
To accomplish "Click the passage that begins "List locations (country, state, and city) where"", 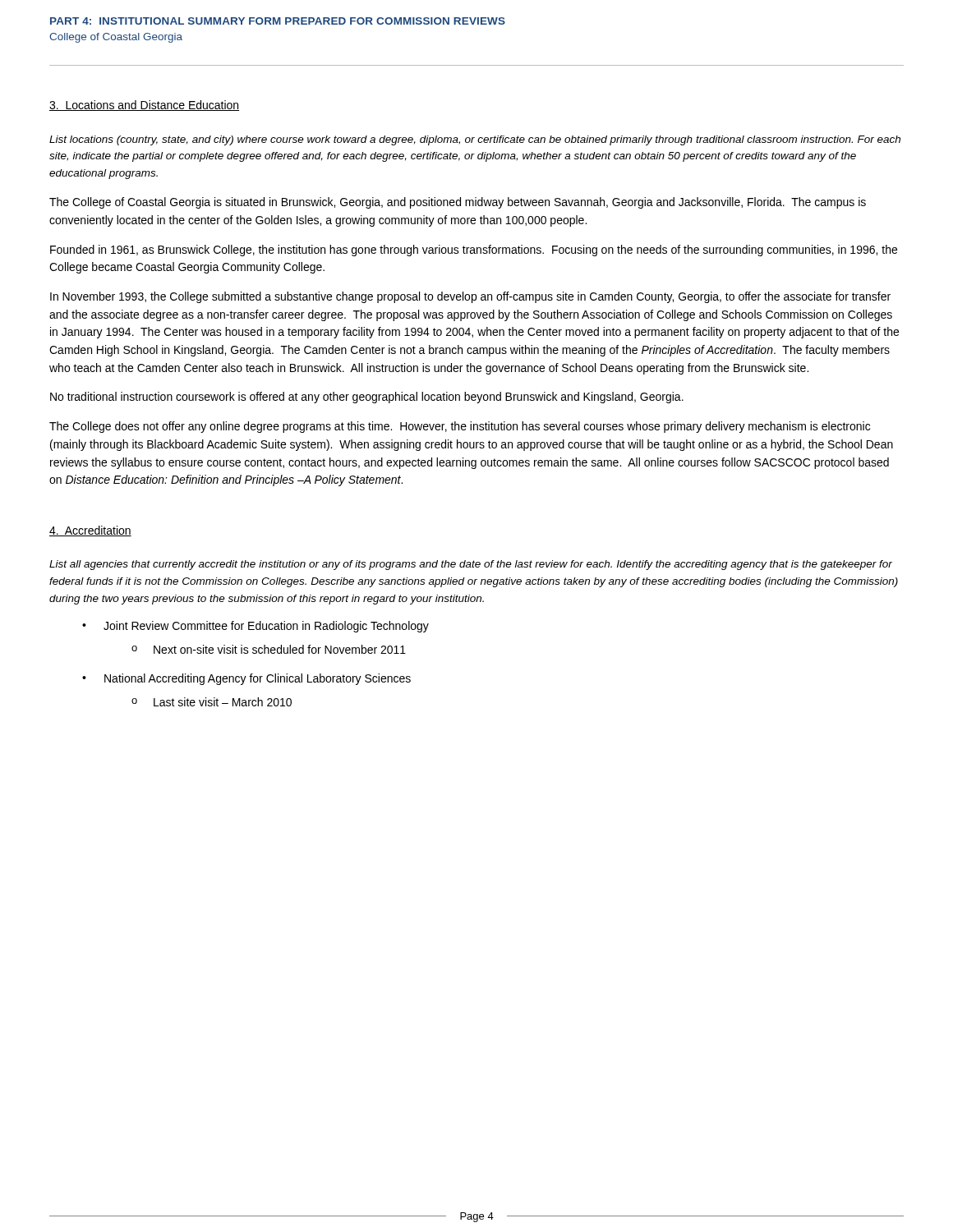I will pos(476,157).
